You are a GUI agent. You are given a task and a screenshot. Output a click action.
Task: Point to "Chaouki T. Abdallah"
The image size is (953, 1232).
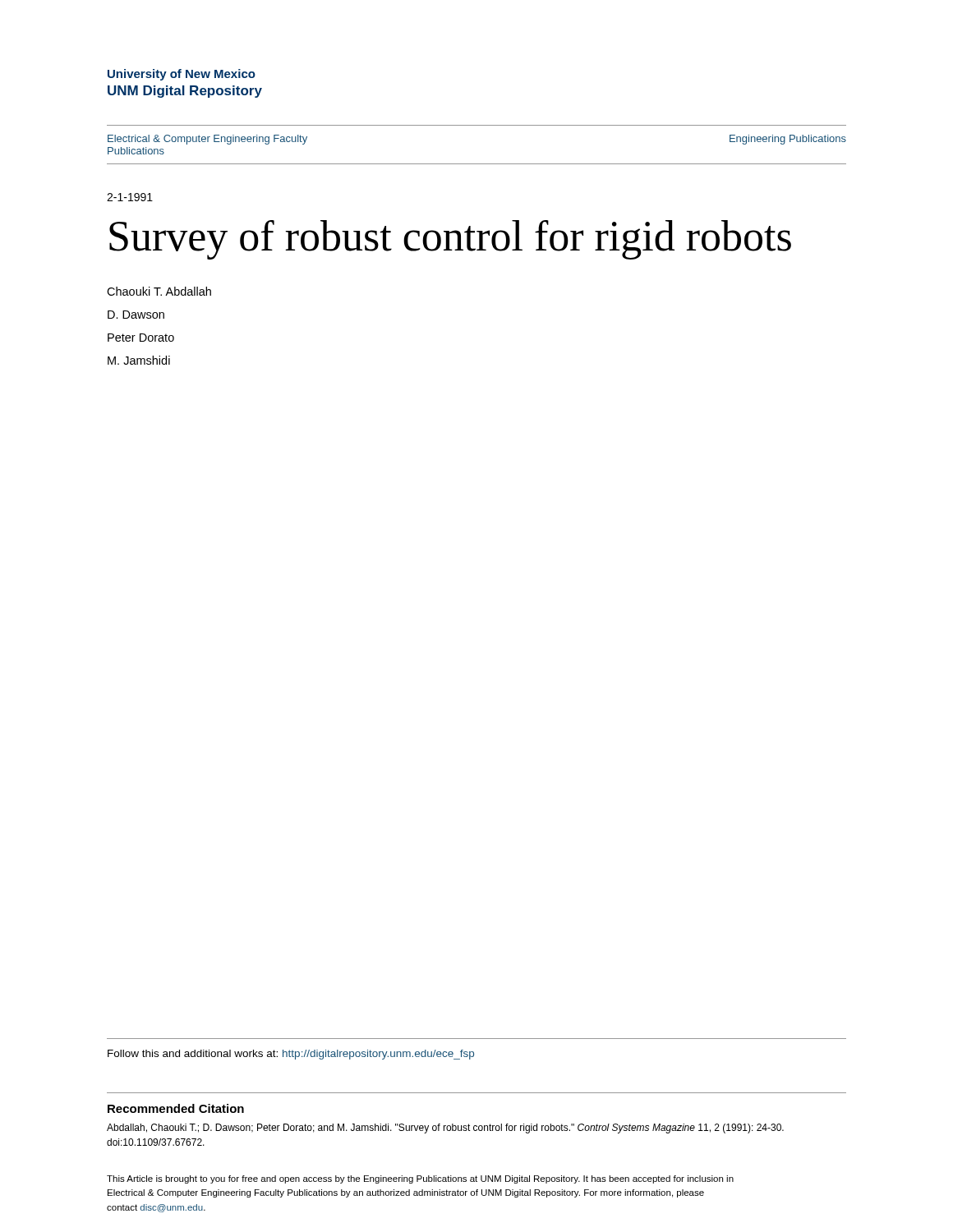click(x=159, y=292)
